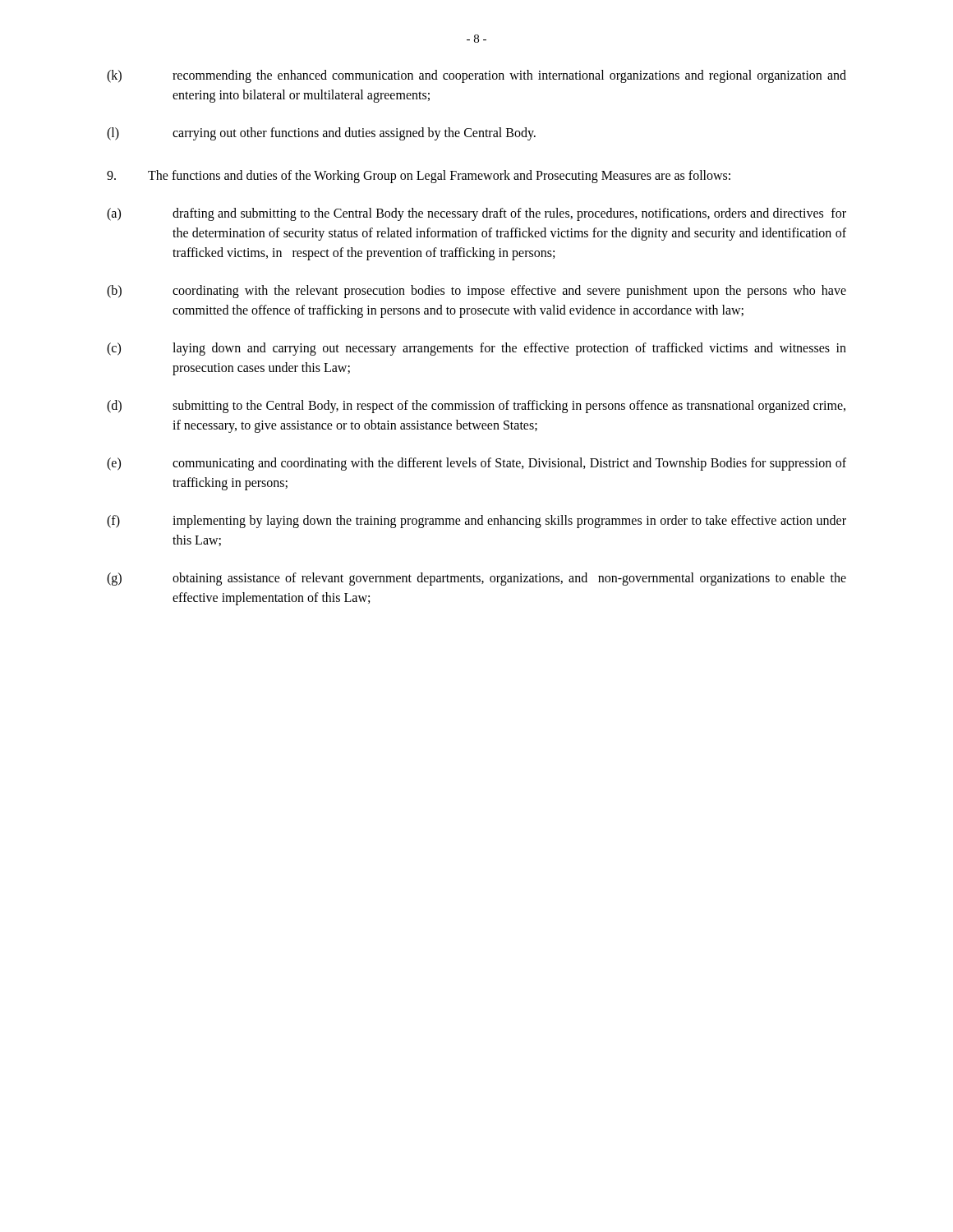Locate the text block that reads "The functions and duties of the Working"
Image resolution: width=953 pixels, height=1232 pixels.
coord(474,176)
